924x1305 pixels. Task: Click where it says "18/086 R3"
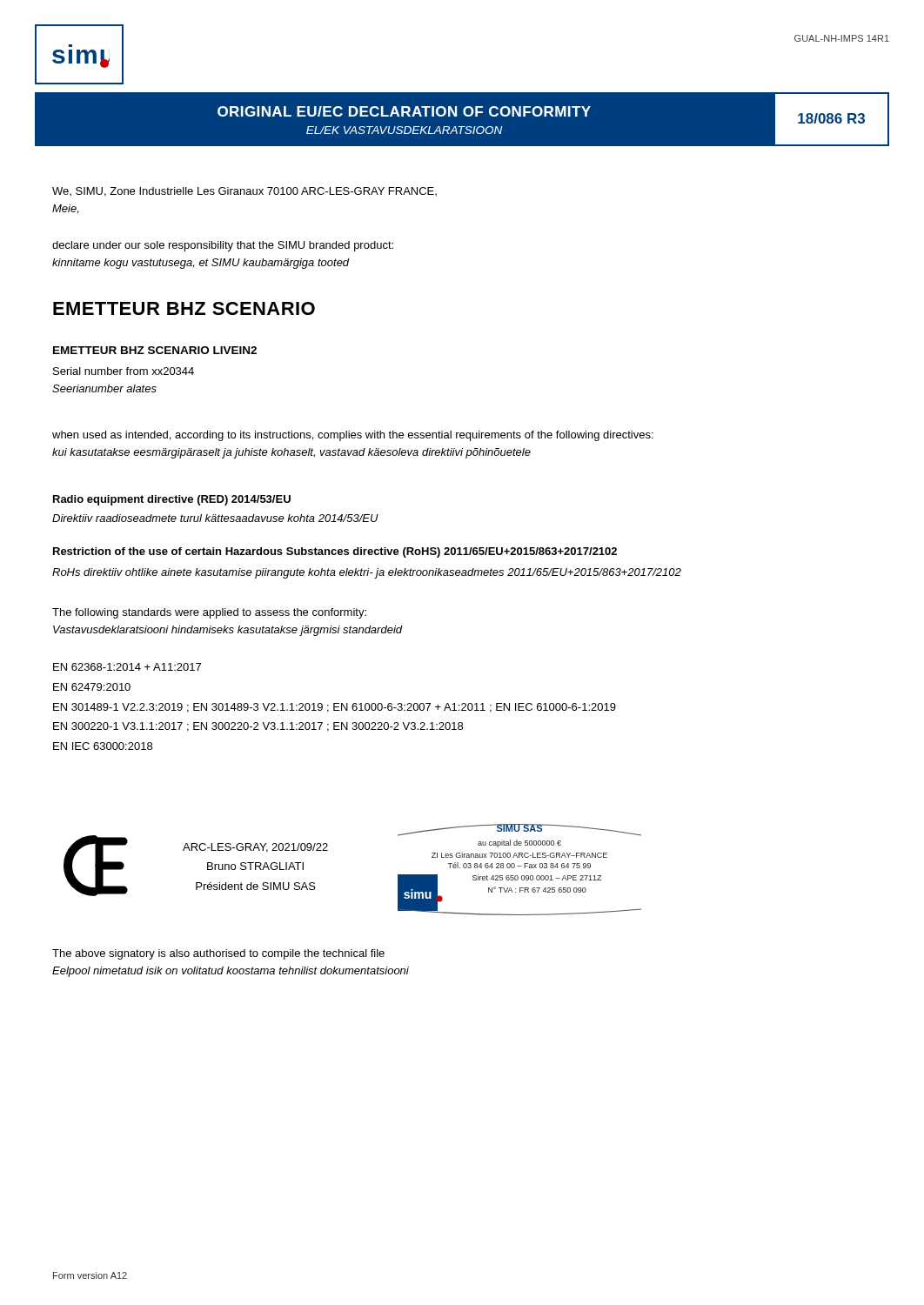click(x=831, y=119)
